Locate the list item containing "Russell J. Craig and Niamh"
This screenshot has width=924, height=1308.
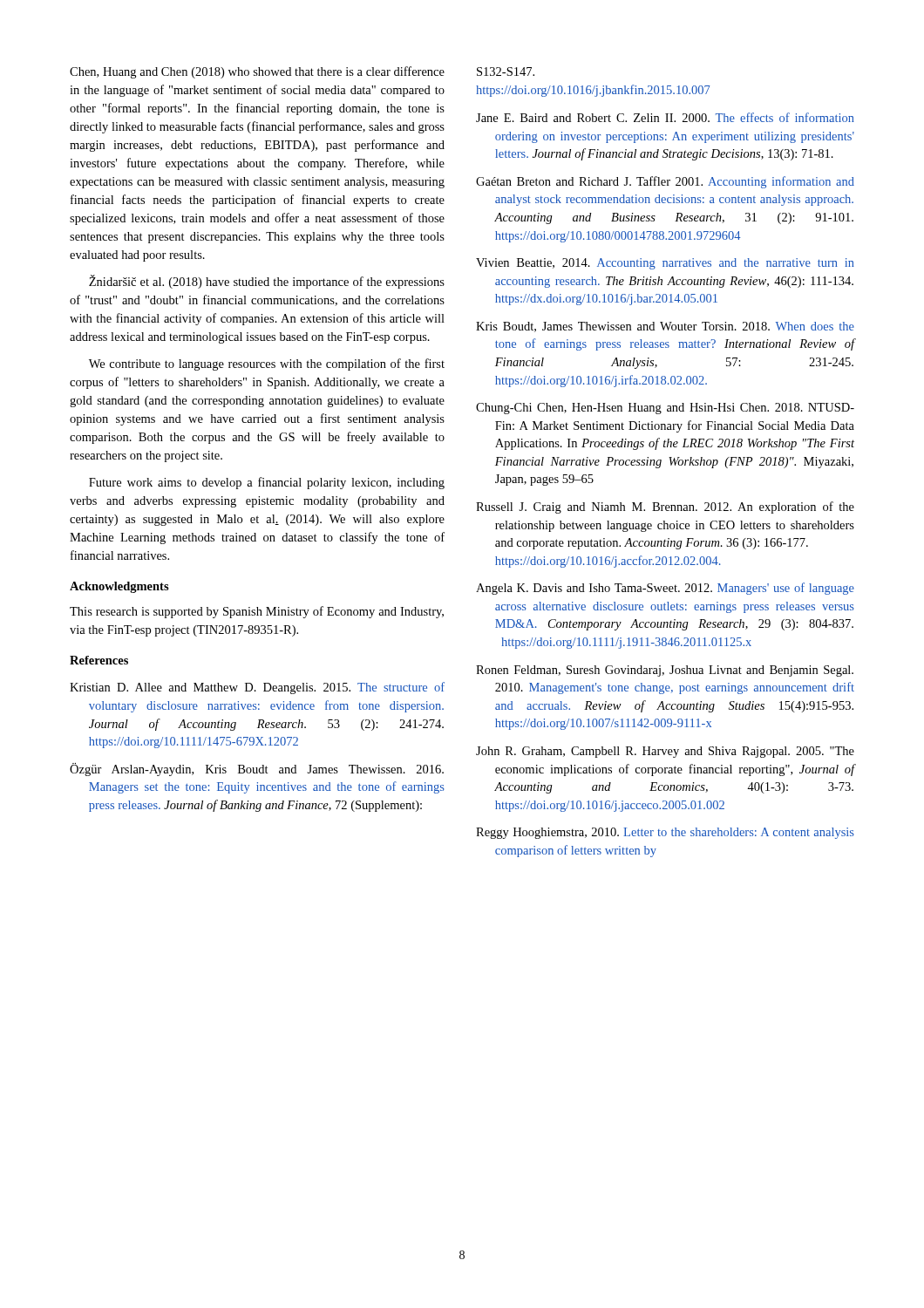coord(665,534)
